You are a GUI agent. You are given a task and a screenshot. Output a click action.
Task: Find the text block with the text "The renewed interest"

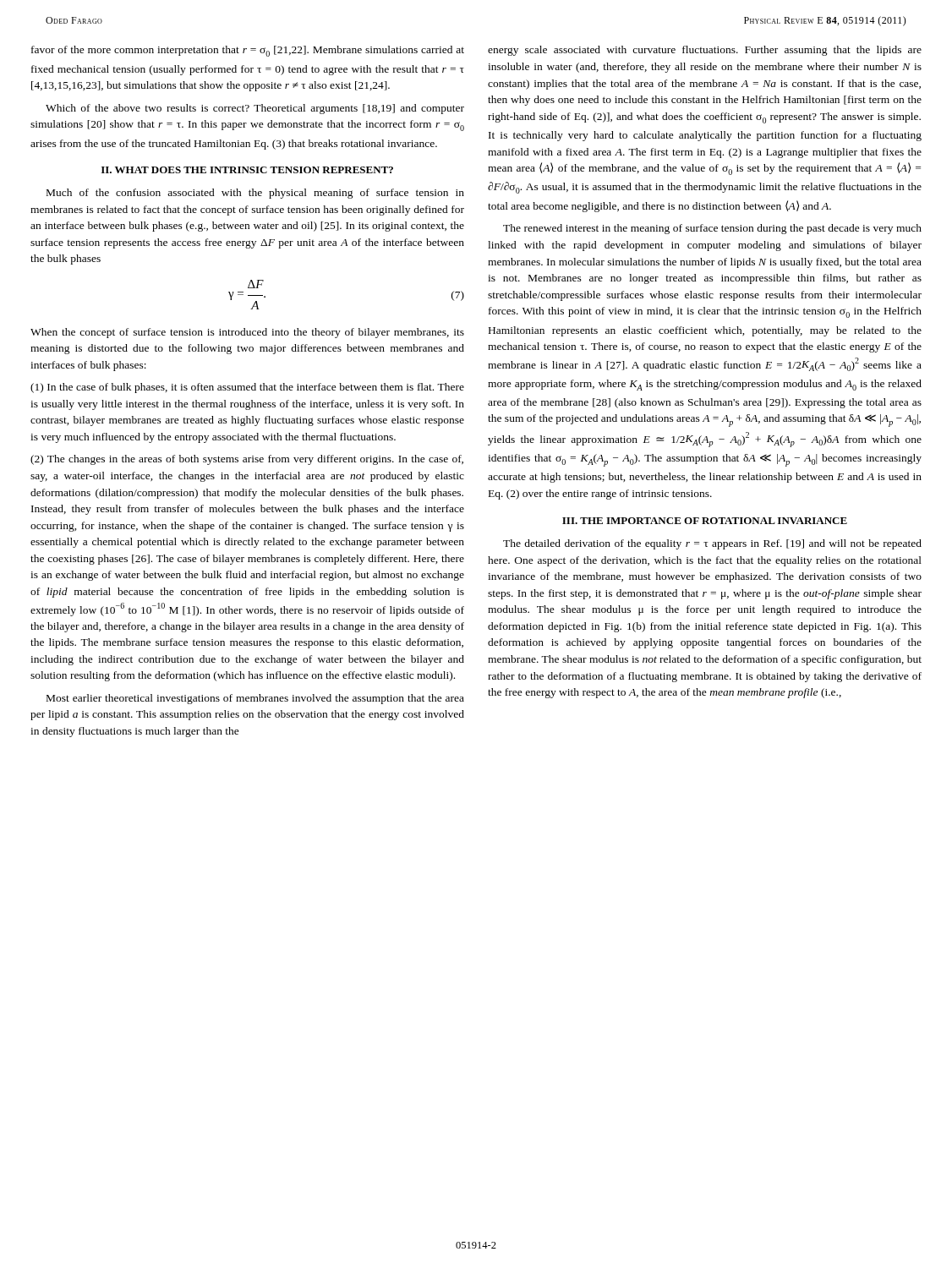705,361
